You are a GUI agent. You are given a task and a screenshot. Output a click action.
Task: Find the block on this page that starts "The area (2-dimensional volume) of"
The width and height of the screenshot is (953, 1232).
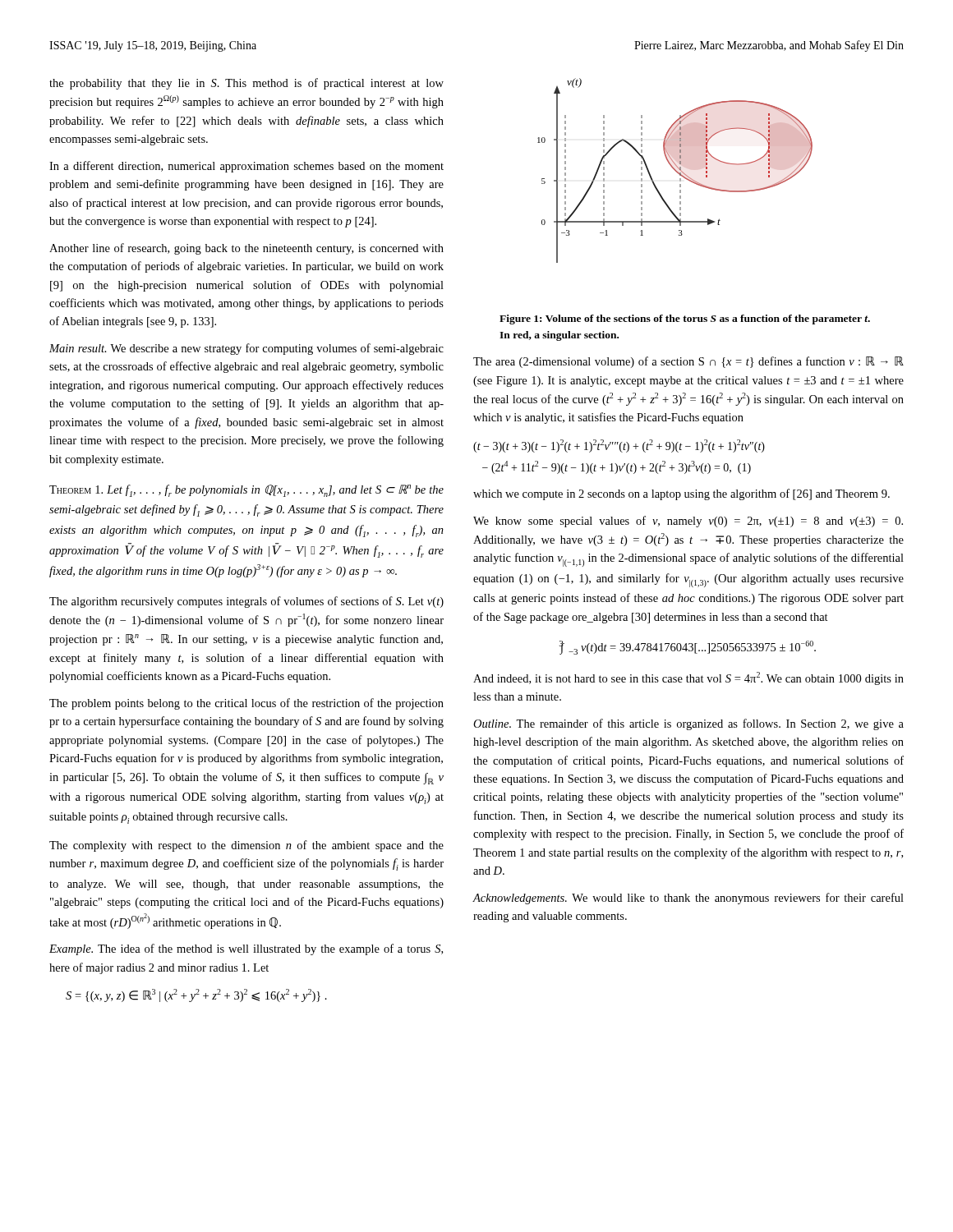click(x=688, y=389)
